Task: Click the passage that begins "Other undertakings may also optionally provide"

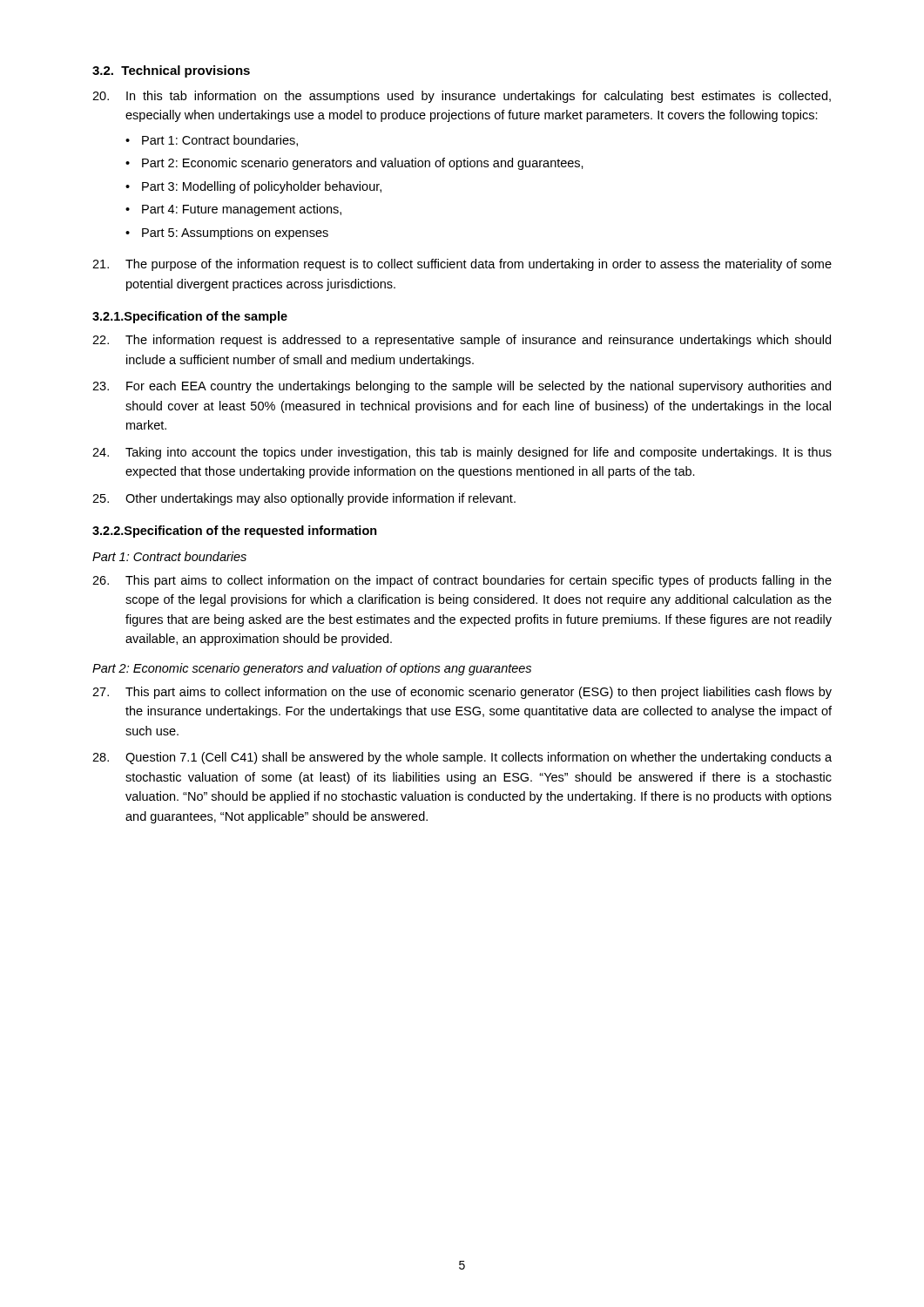Action: click(462, 498)
